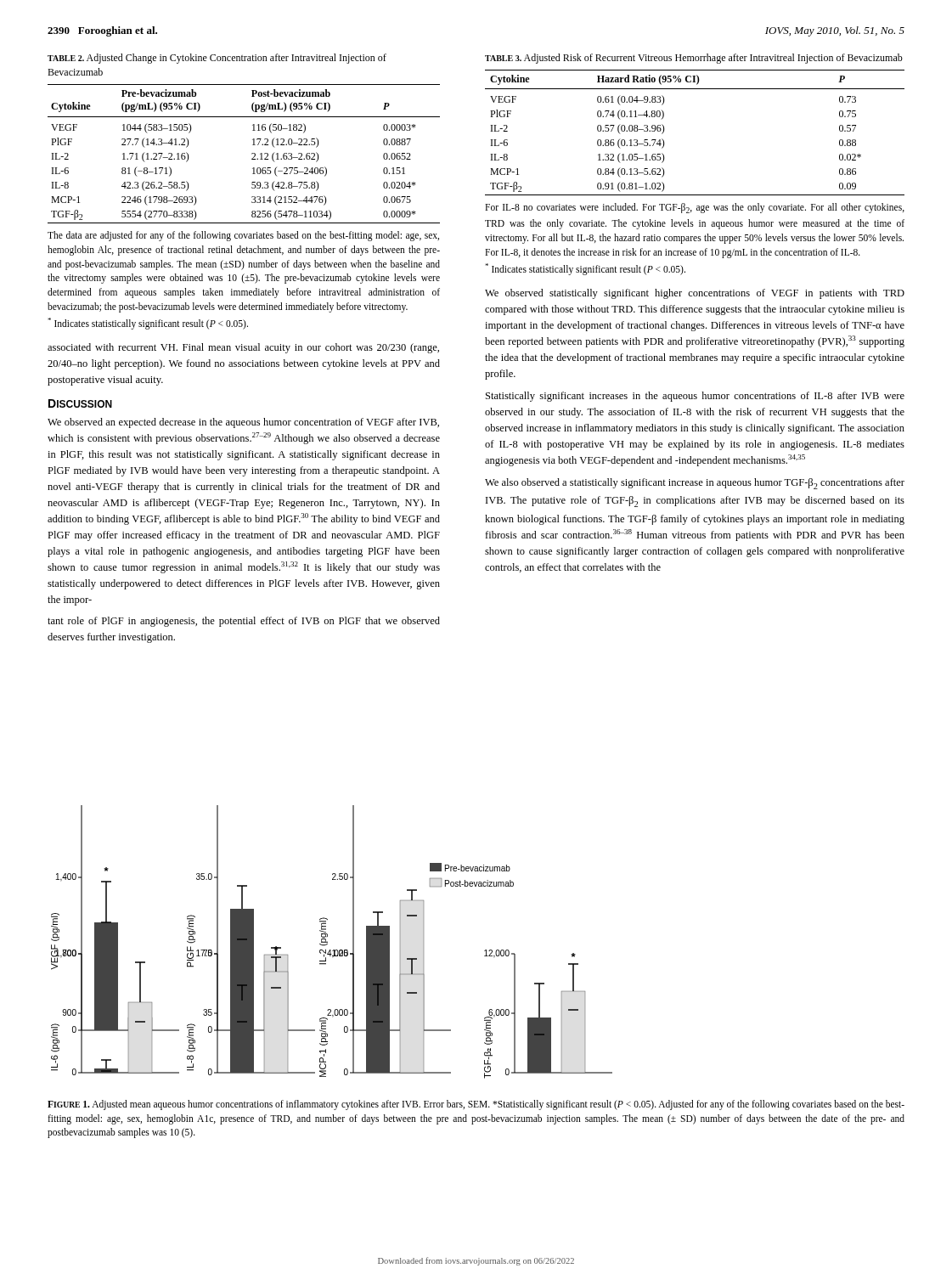Where is the passage that starts "The data are adjusted for any of the"?

point(244,271)
